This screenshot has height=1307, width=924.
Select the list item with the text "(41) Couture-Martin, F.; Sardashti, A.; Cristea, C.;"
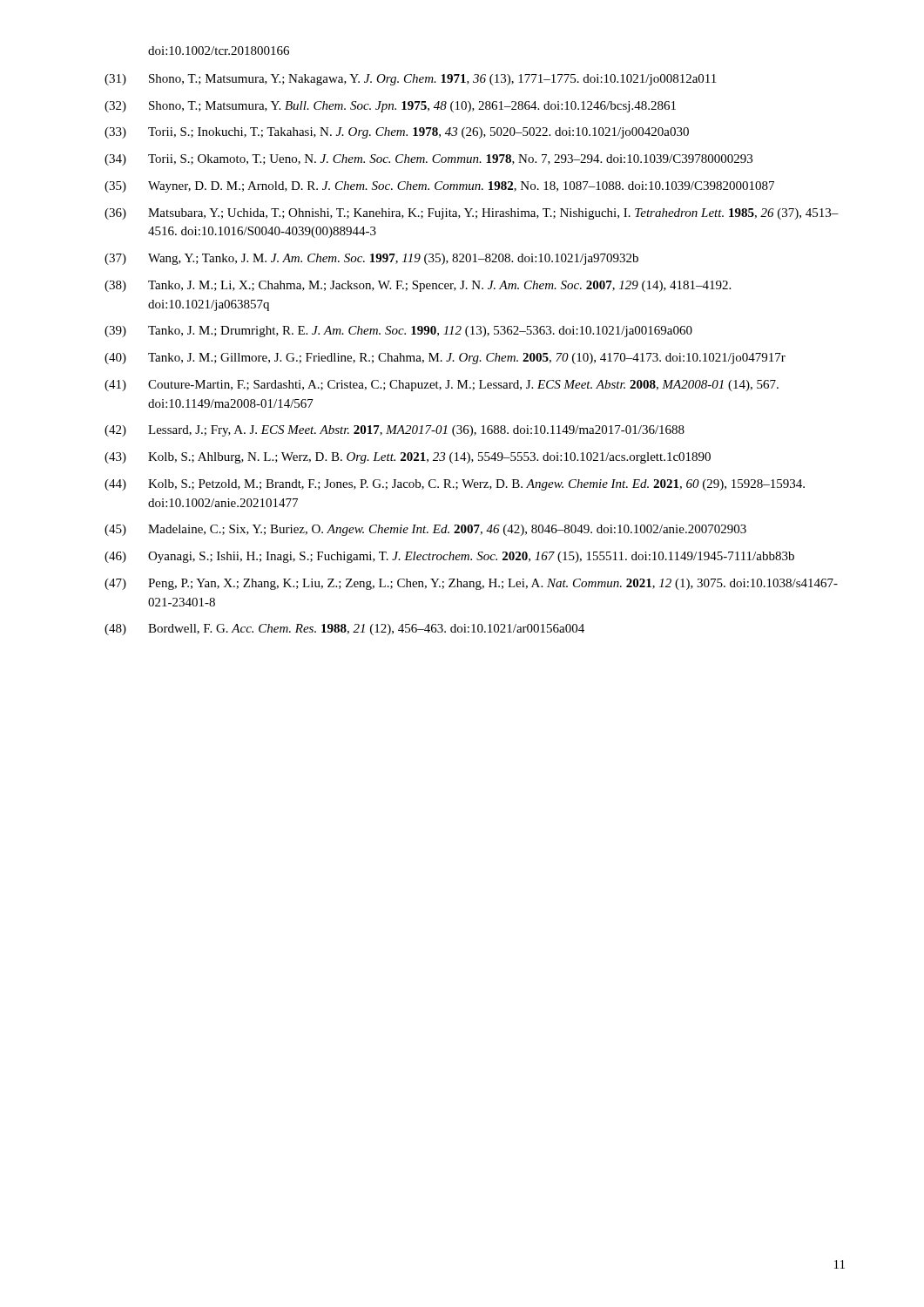coord(475,394)
